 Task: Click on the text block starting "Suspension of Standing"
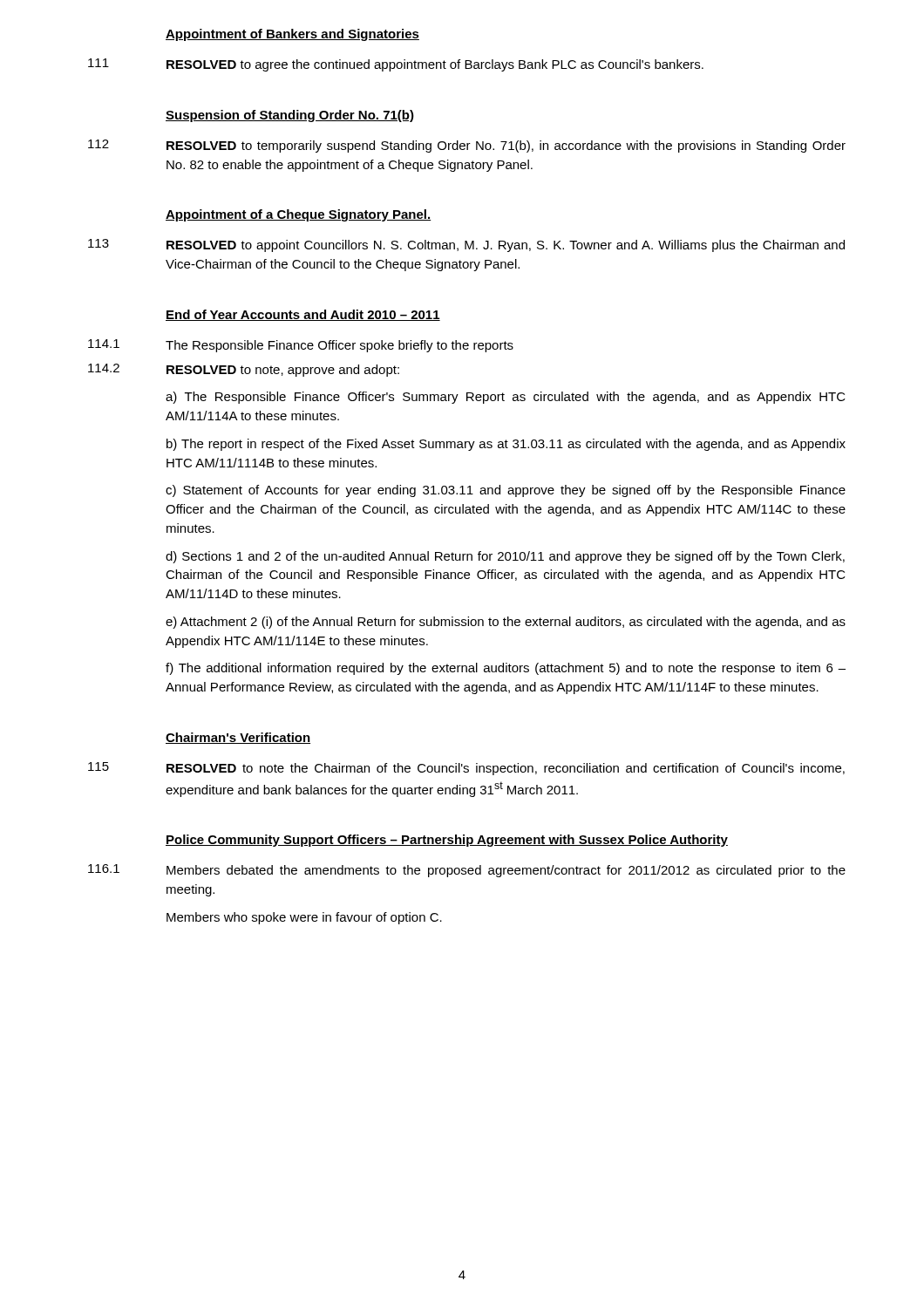coord(290,114)
